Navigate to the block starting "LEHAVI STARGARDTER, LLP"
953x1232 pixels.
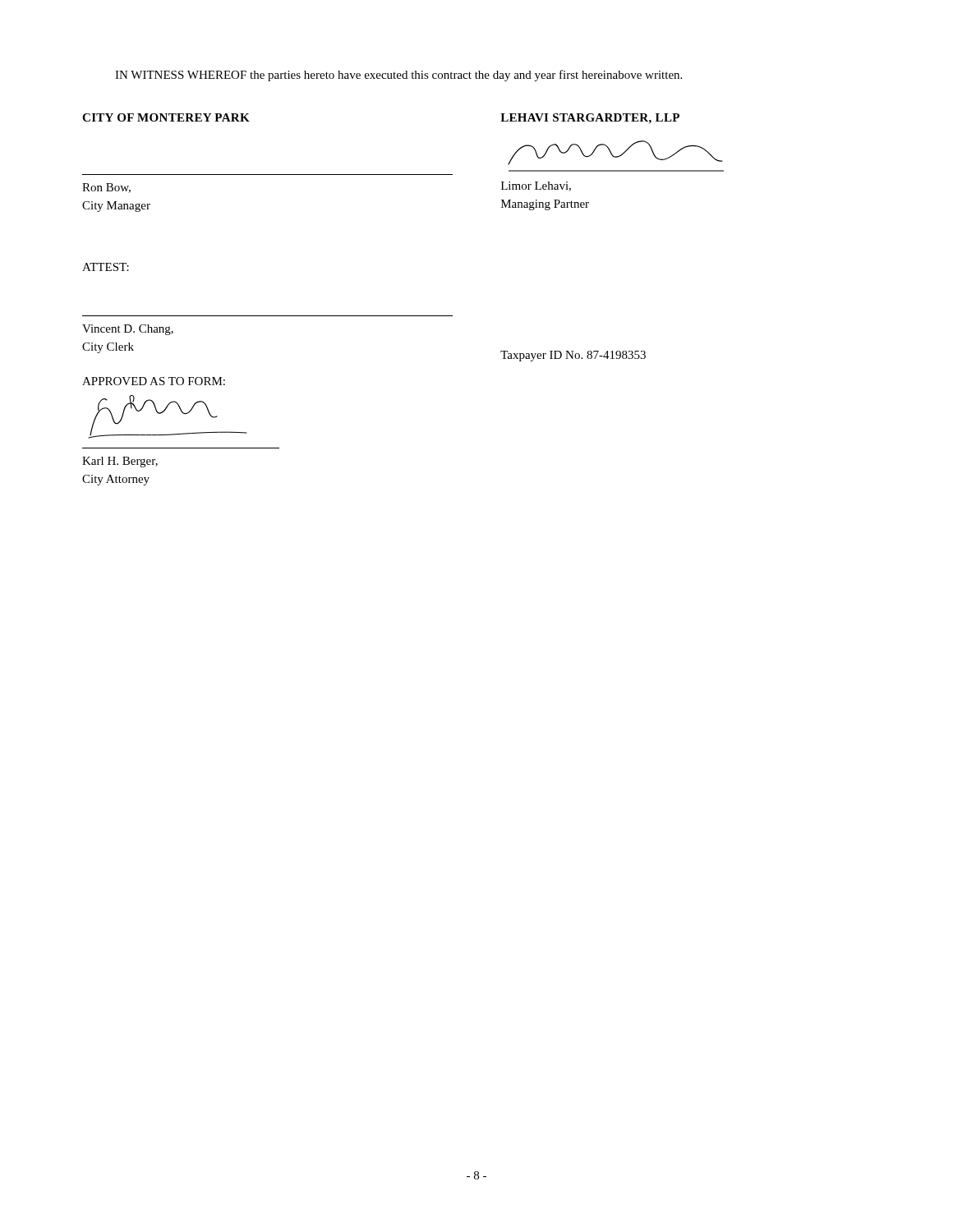[590, 117]
